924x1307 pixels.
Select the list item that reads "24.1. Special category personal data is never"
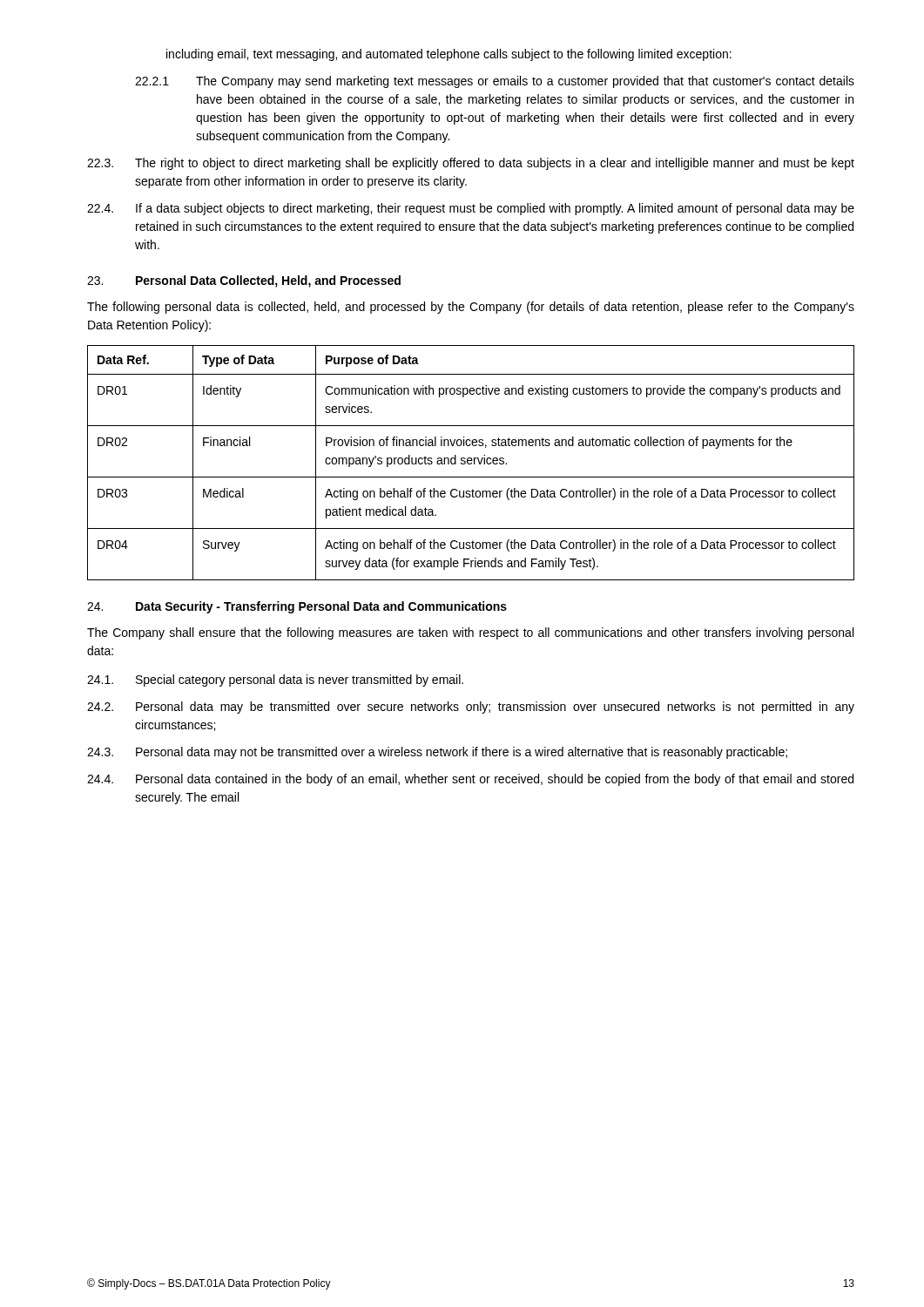pos(471,680)
